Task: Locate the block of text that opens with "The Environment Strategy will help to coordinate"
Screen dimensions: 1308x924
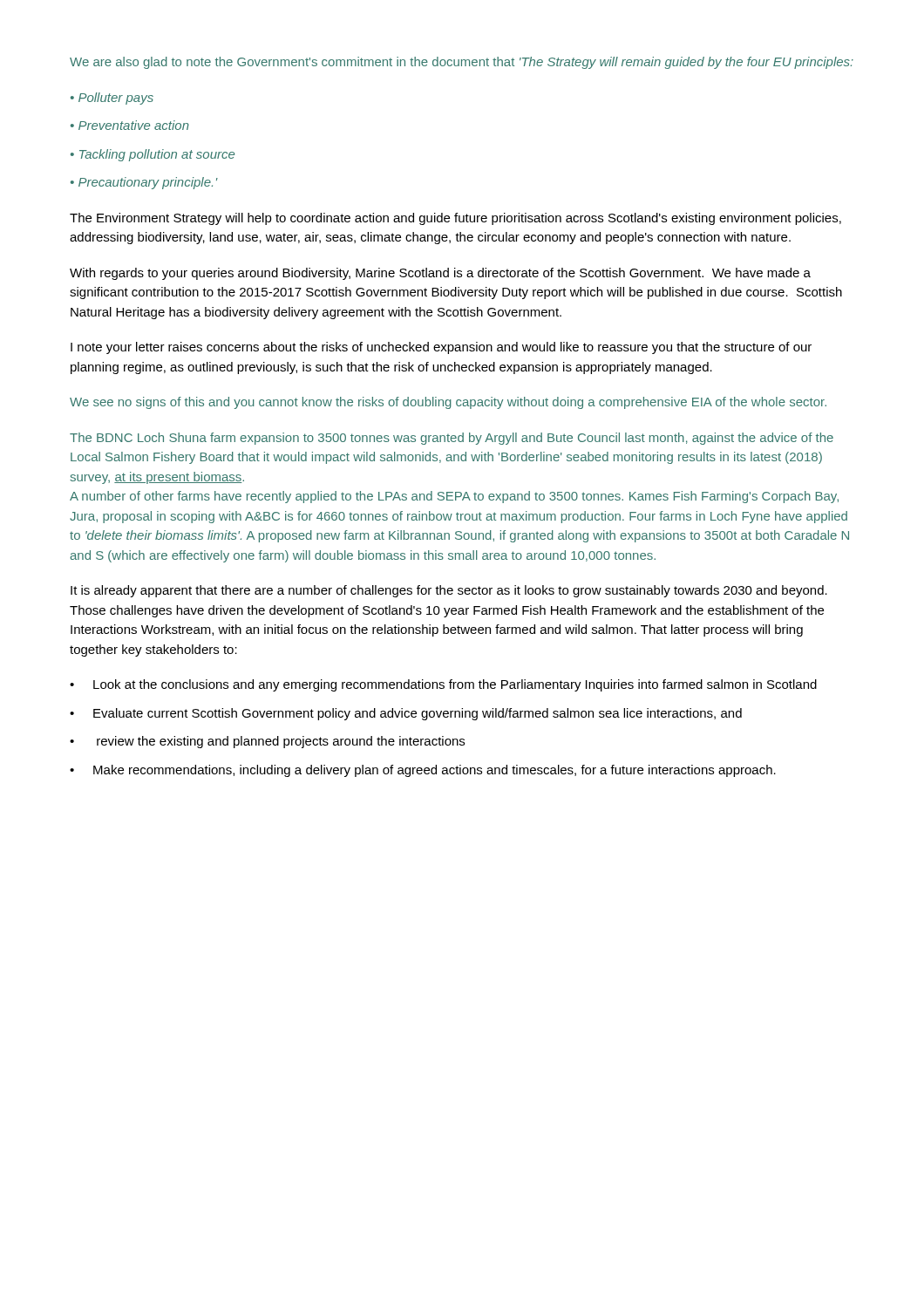Action: click(x=456, y=227)
